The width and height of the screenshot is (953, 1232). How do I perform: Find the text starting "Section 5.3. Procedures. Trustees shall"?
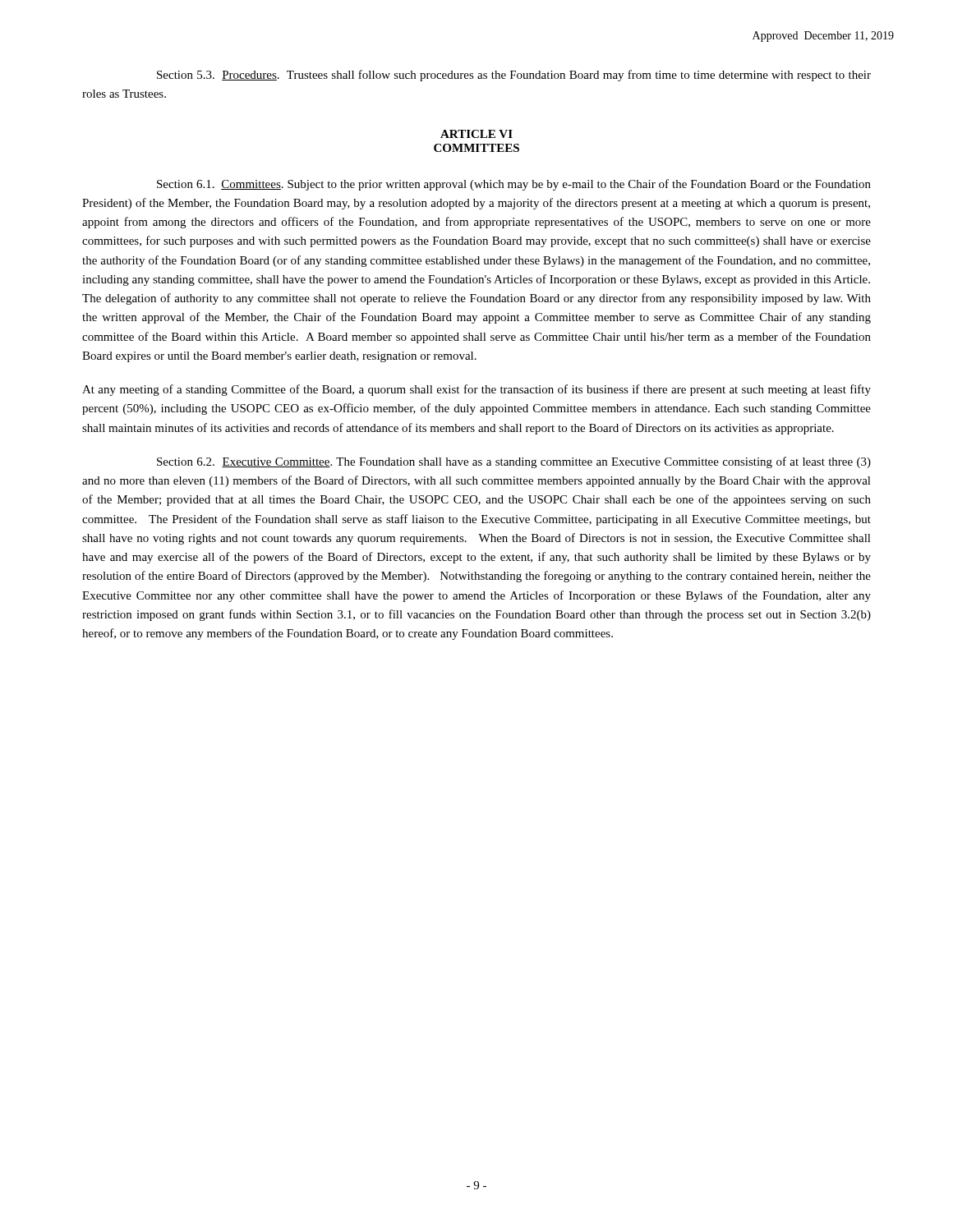[x=476, y=84]
